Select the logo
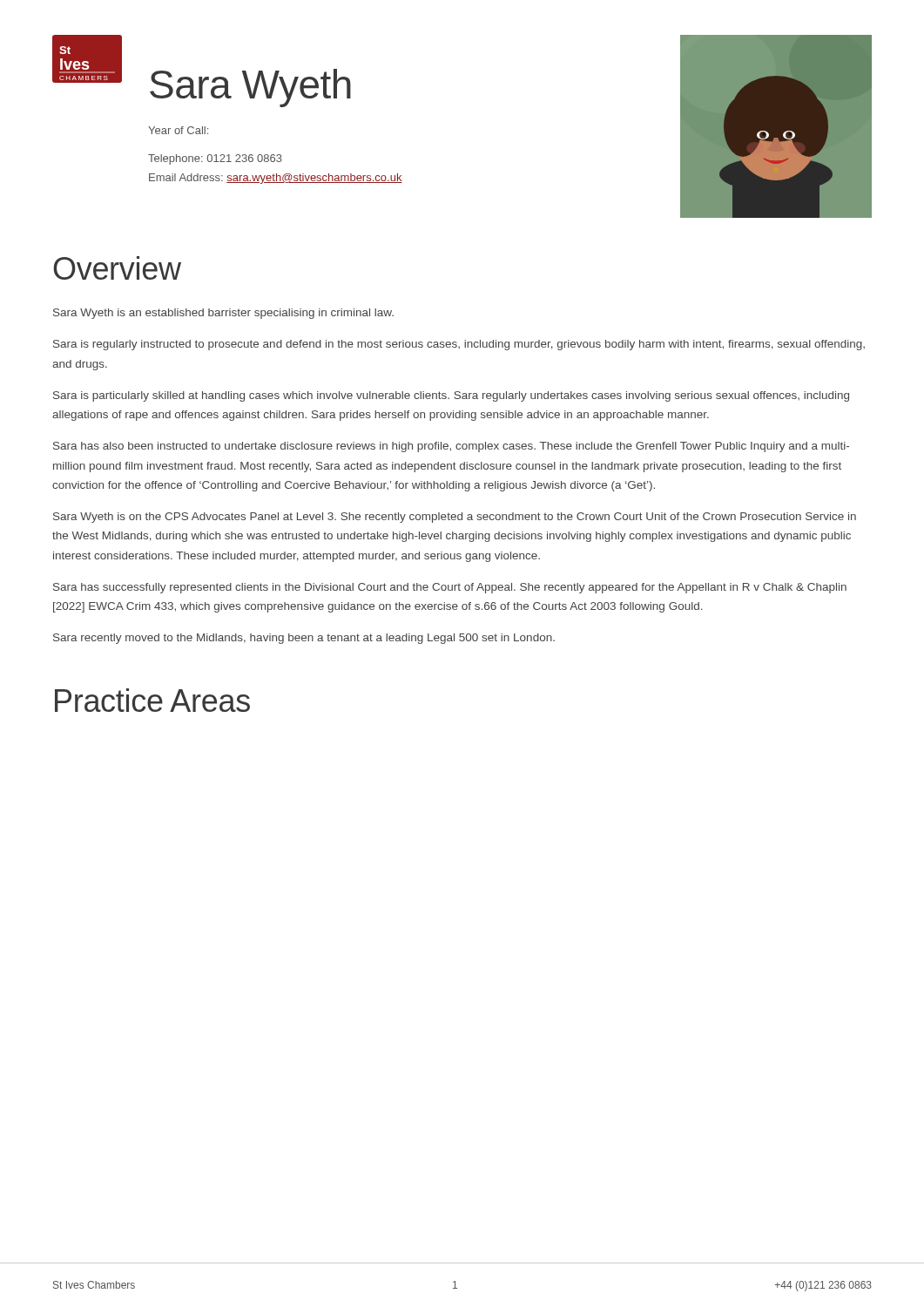 100,67
